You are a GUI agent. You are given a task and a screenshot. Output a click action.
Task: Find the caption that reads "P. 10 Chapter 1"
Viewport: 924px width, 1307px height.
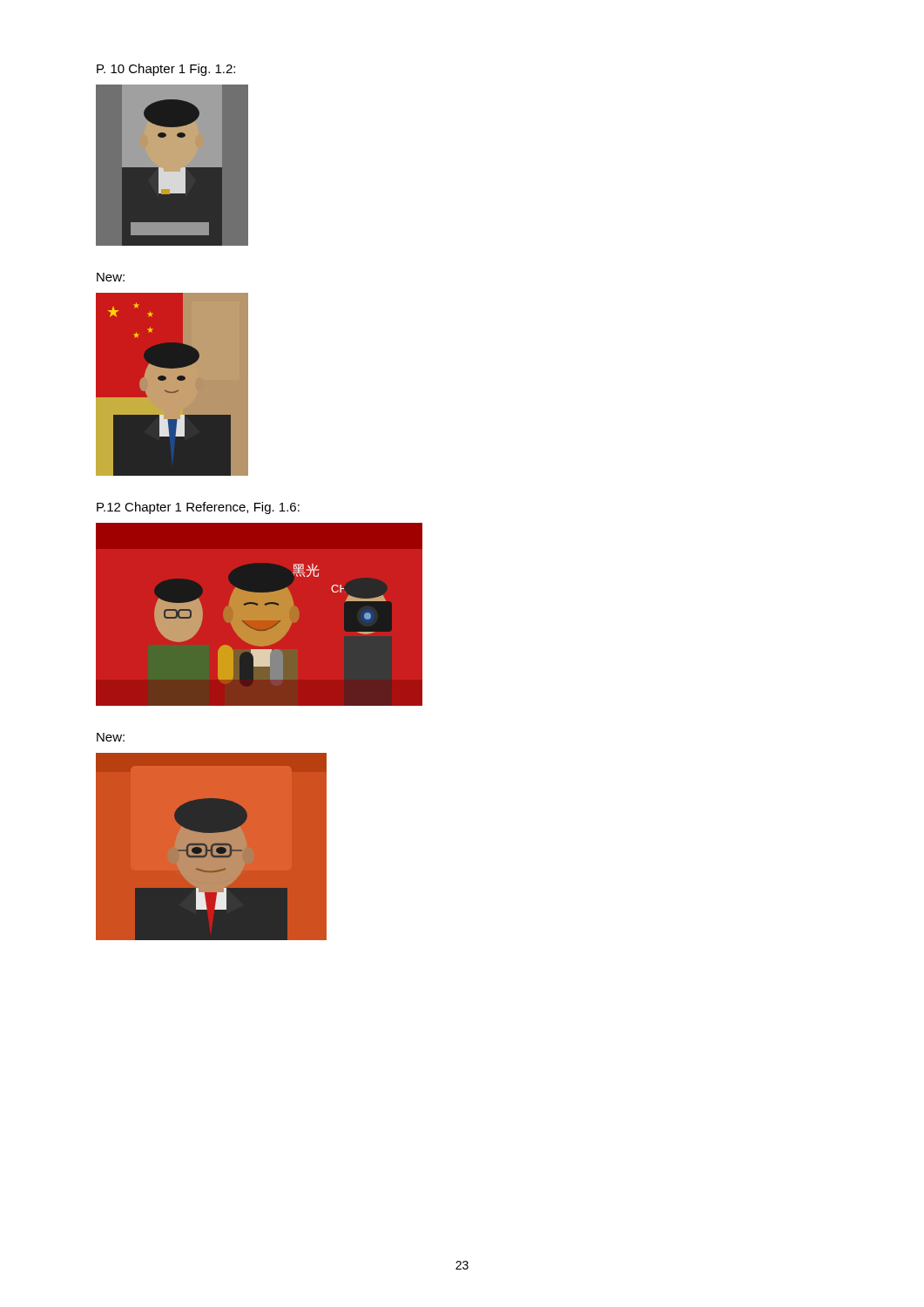166,68
